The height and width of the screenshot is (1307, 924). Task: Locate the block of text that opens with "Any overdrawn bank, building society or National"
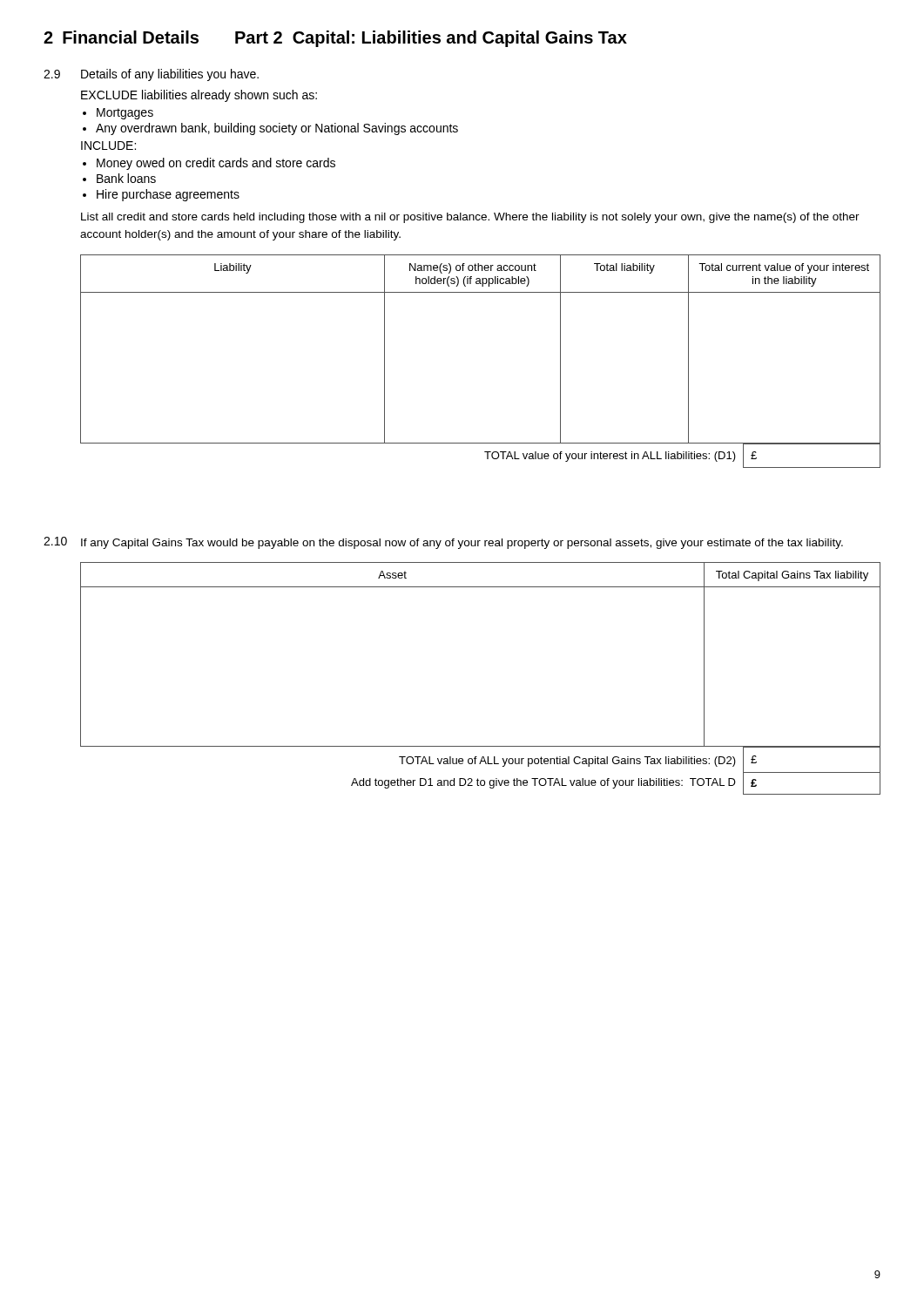pyautogui.click(x=277, y=128)
